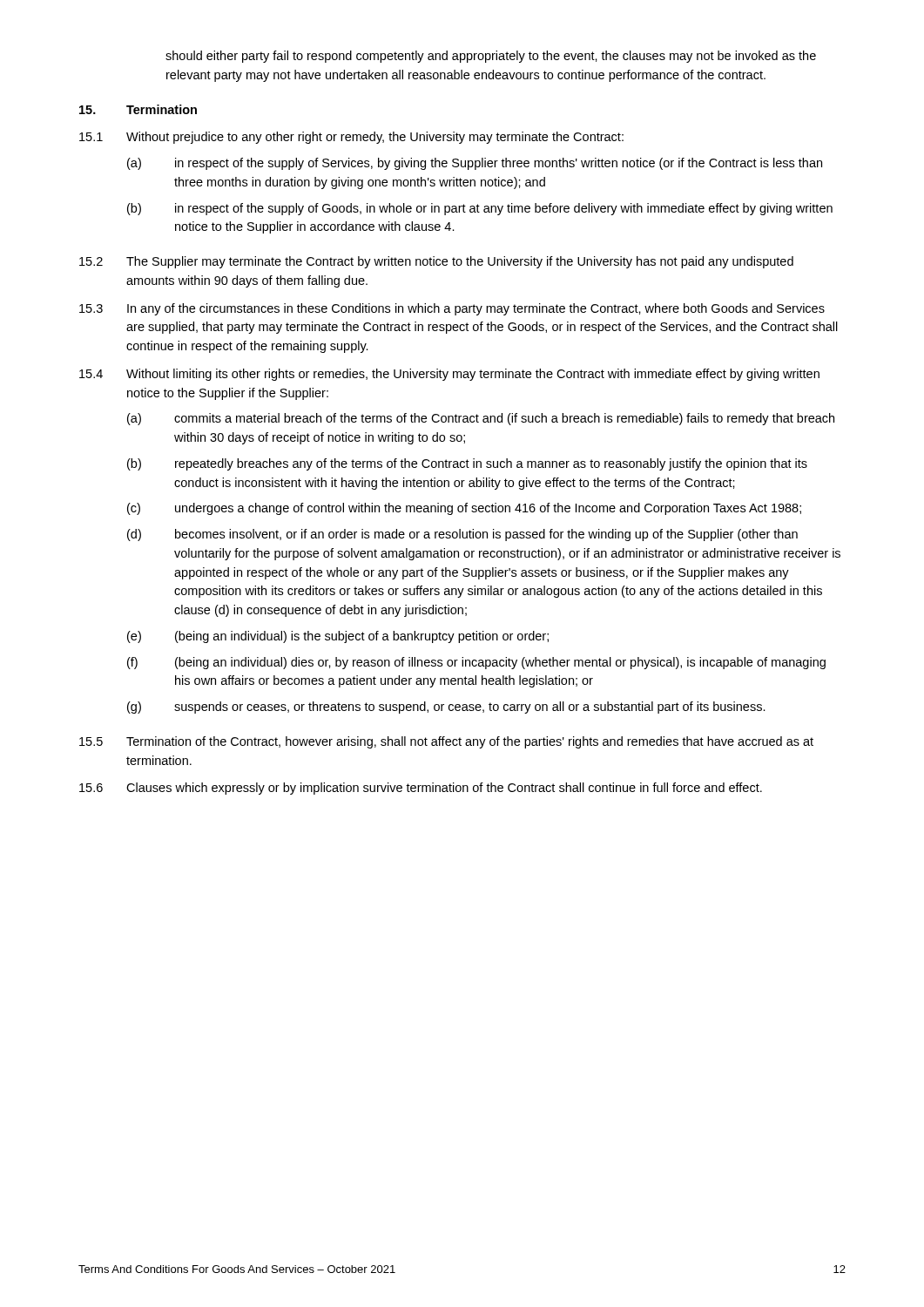
Task: Click the passage that begins "2 The Supplier may terminate"
Action: pos(462,272)
